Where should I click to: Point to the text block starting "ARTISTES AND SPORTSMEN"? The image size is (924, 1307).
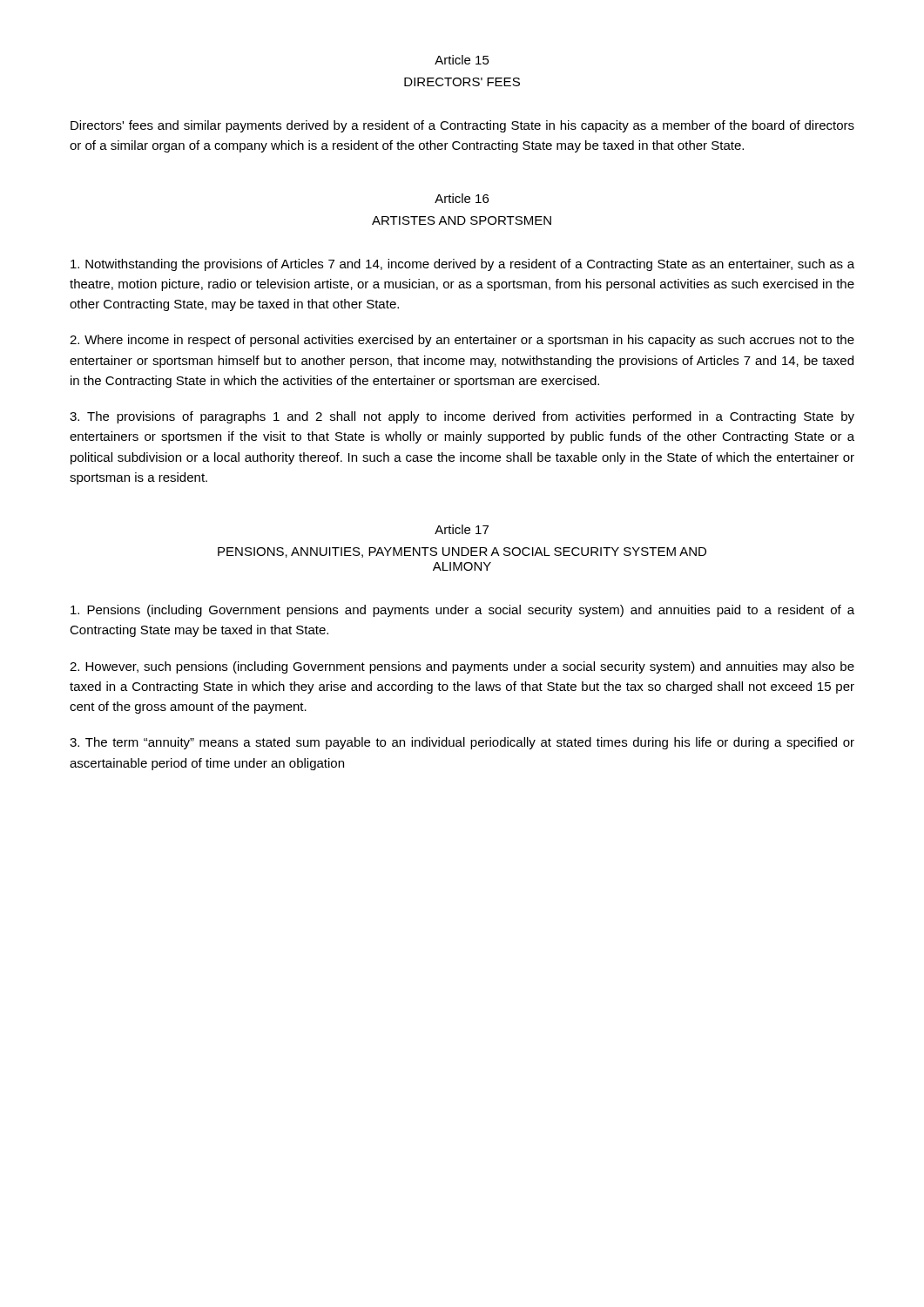pyautogui.click(x=462, y=220)
